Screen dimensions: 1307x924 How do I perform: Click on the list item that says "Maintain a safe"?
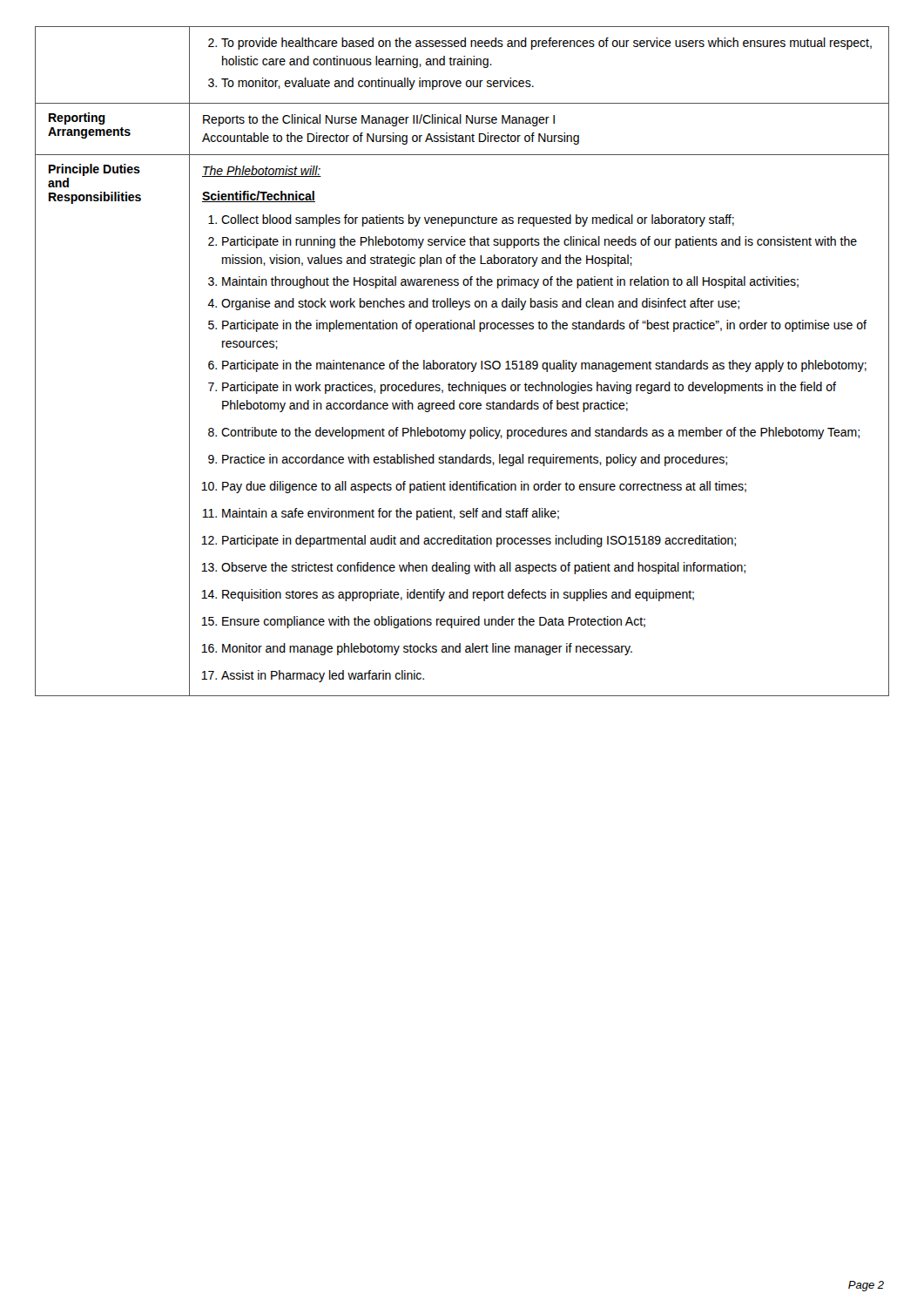[x=539, y=514]
